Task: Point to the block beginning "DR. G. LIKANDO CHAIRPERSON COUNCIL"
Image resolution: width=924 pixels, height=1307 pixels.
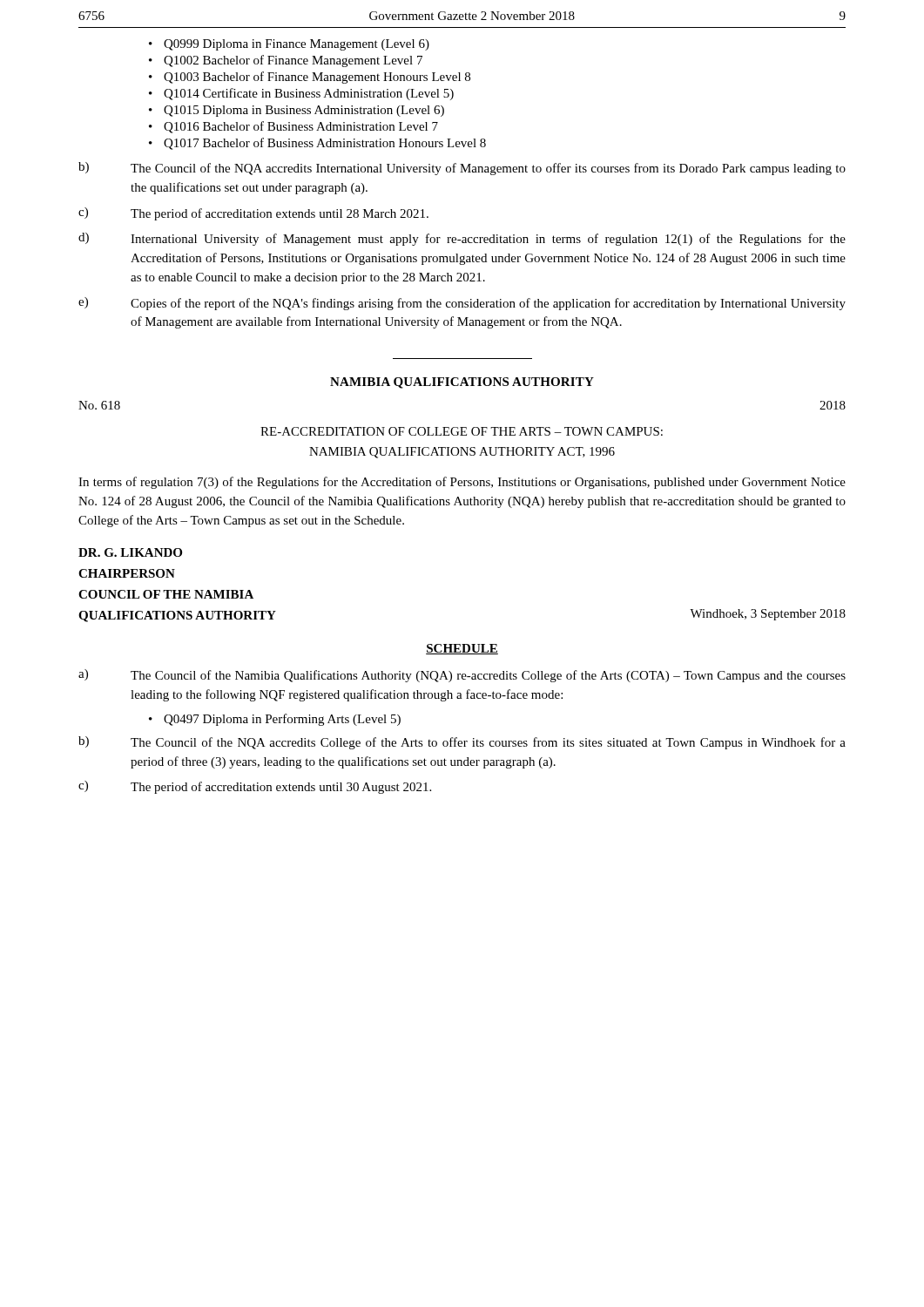Action: coord(130,552)
